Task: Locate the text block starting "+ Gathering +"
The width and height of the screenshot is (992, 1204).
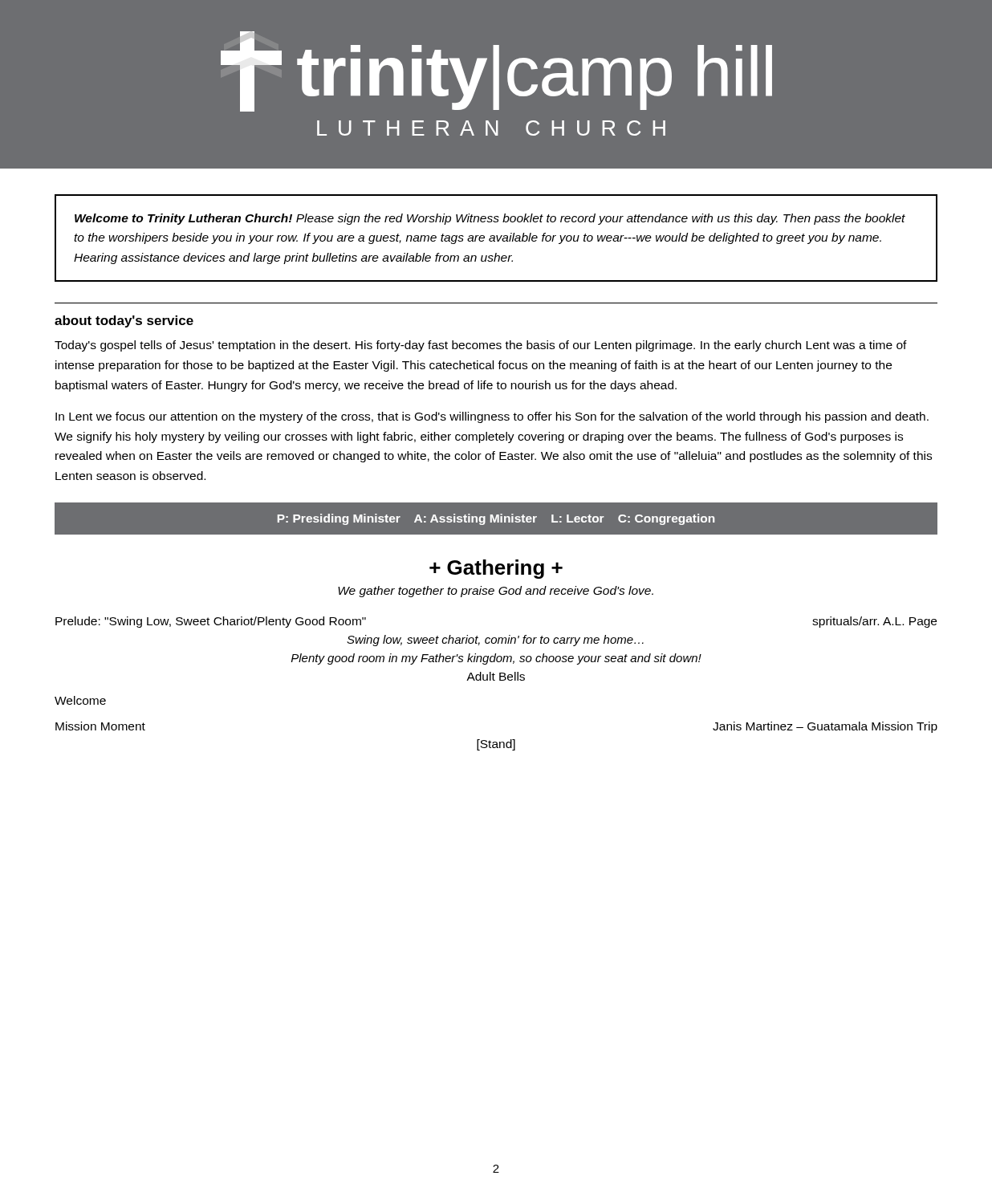Action: [x=496, y=568]
